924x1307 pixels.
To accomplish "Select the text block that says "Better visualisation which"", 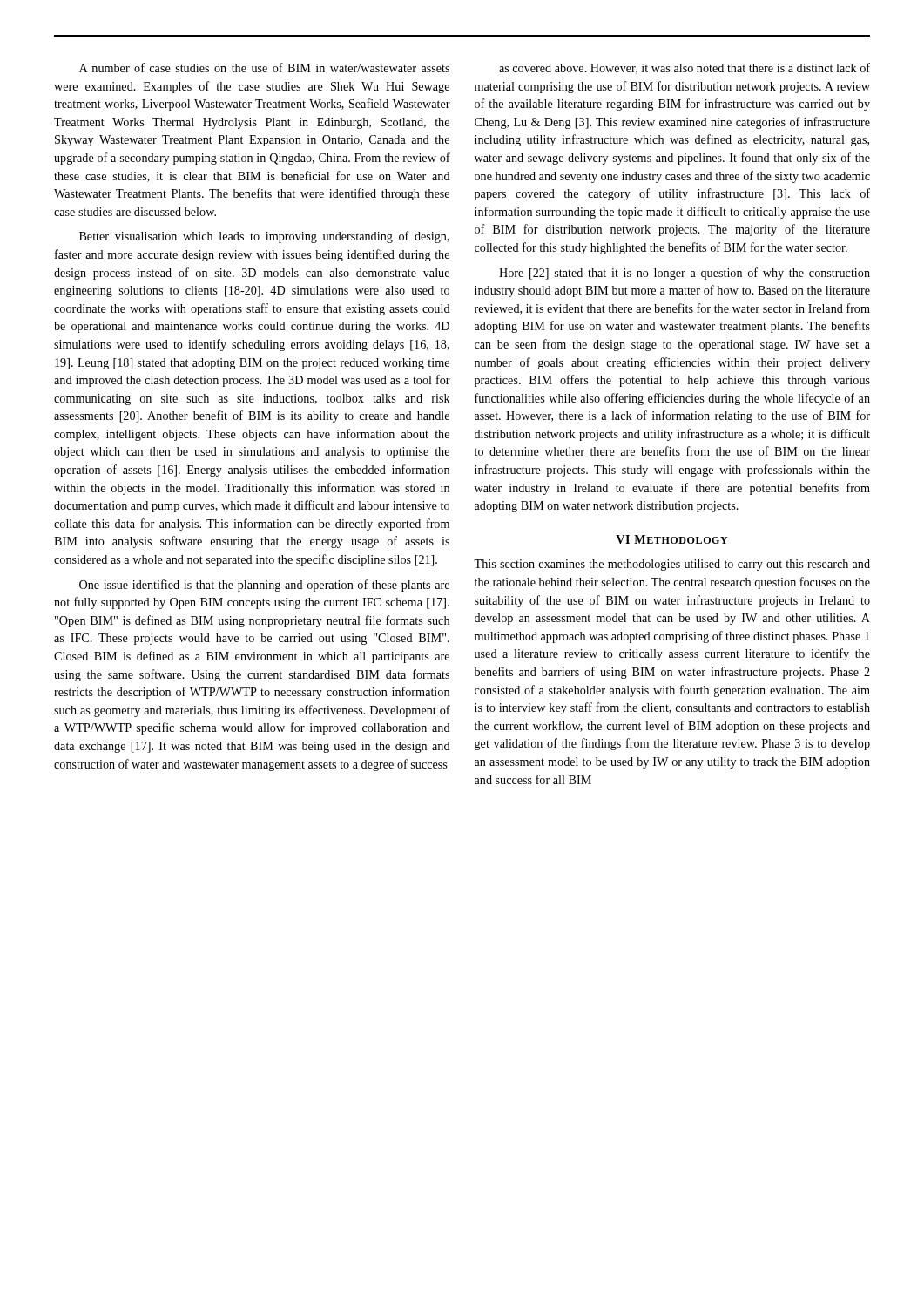I will (252, 398).
